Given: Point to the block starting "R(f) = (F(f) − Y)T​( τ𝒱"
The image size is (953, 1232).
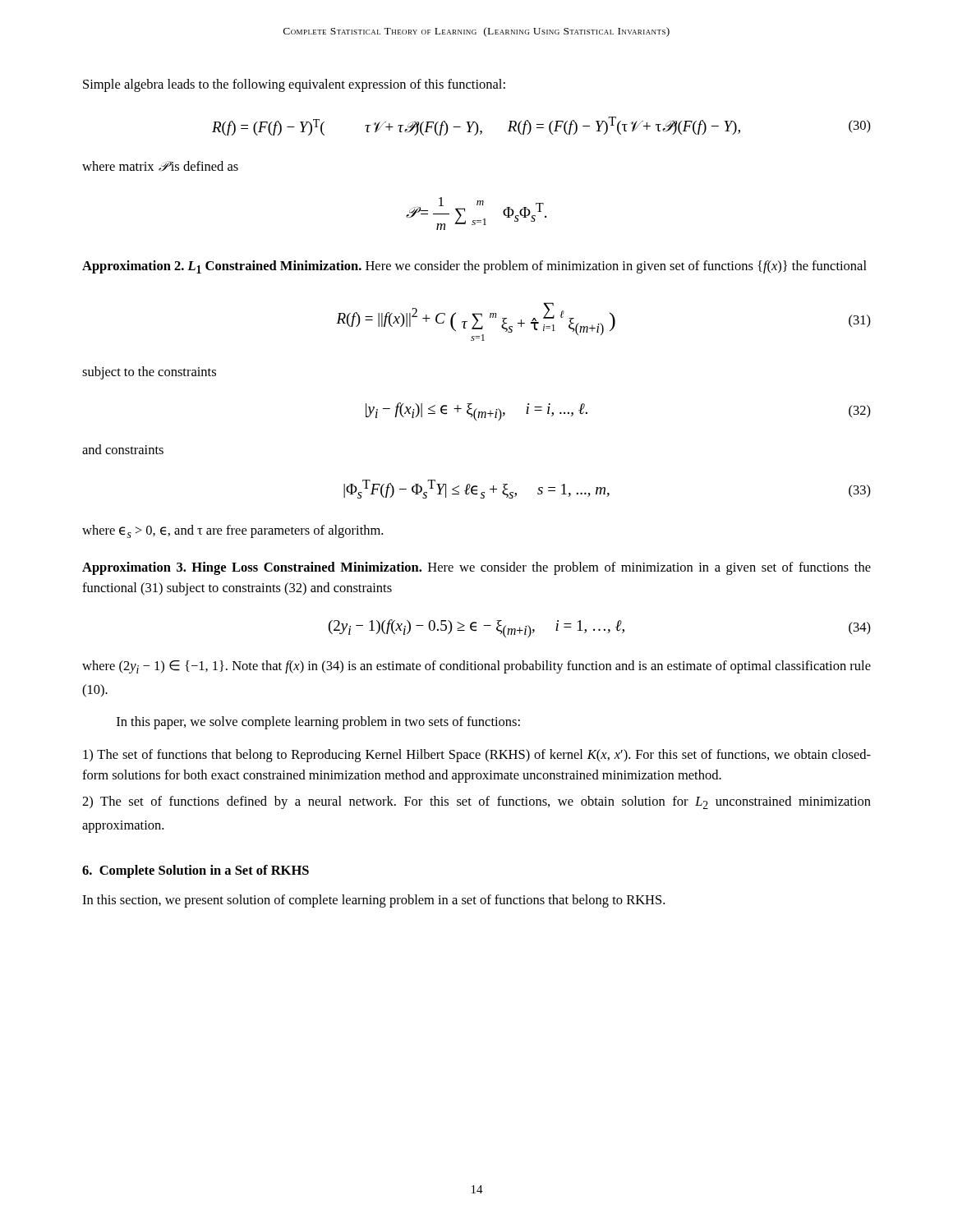Looking at the screenshot, I should pos(541,125).
